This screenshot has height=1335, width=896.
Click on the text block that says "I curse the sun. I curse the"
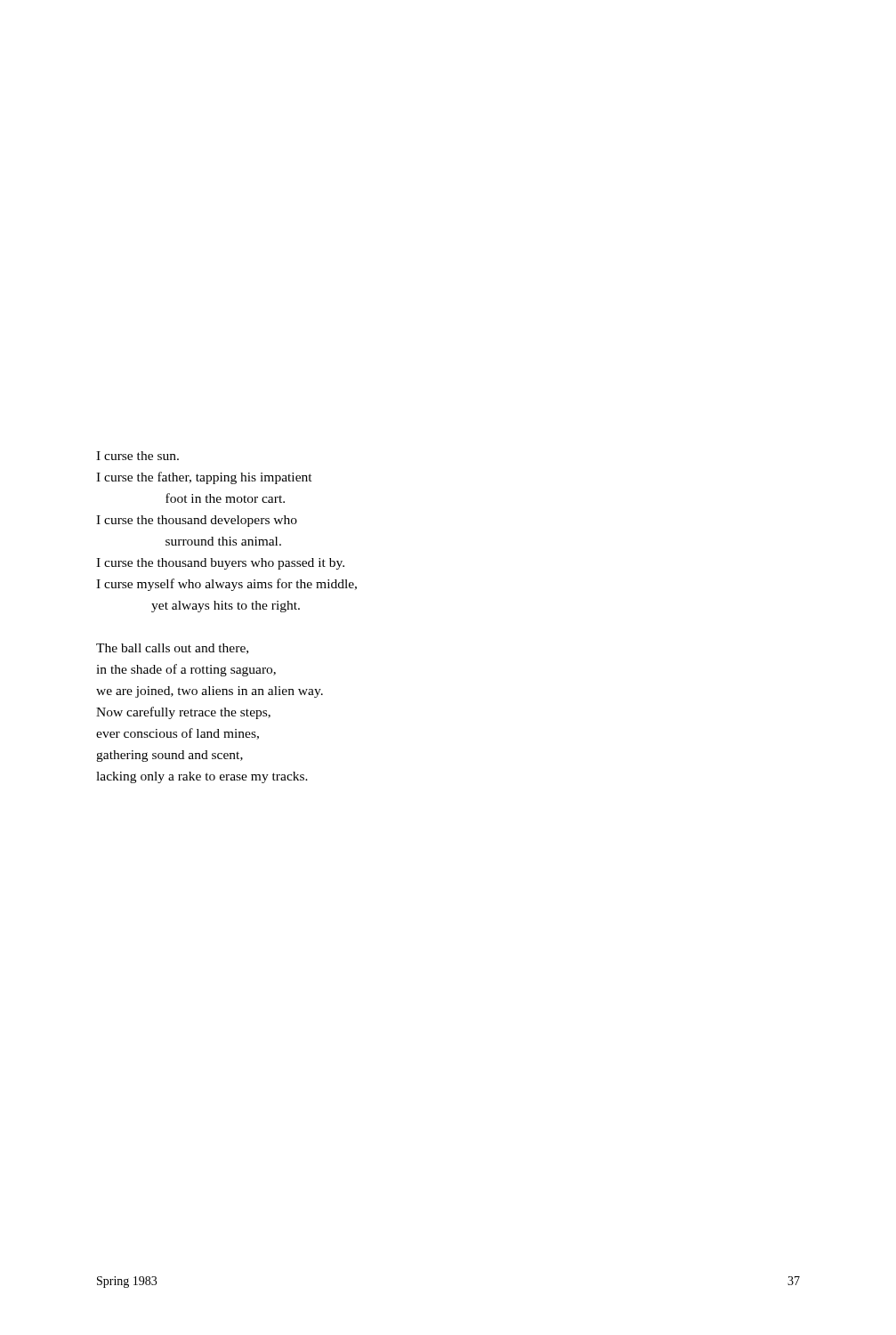227,616
